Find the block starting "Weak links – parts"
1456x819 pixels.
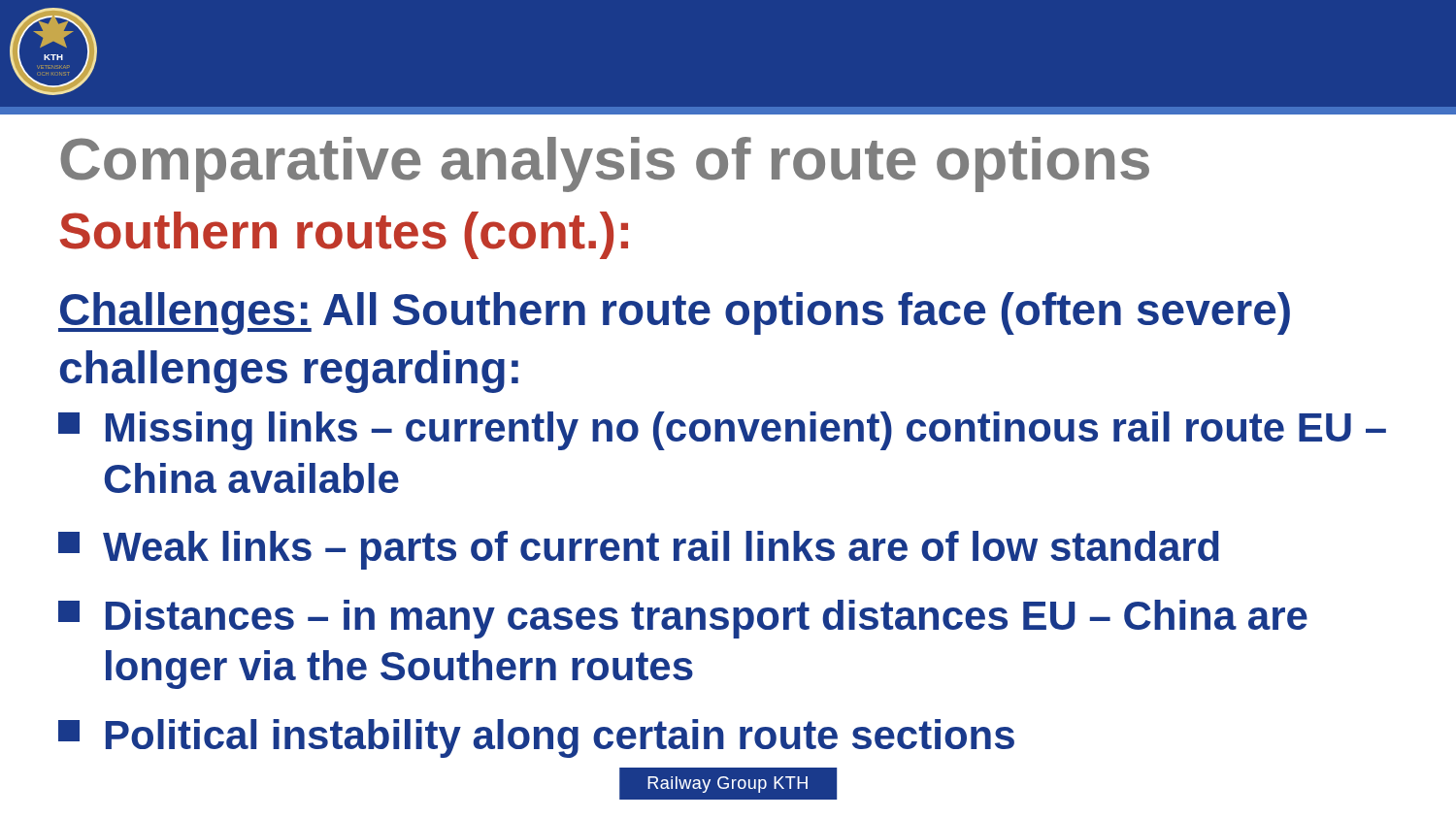(x=640, y=548)
